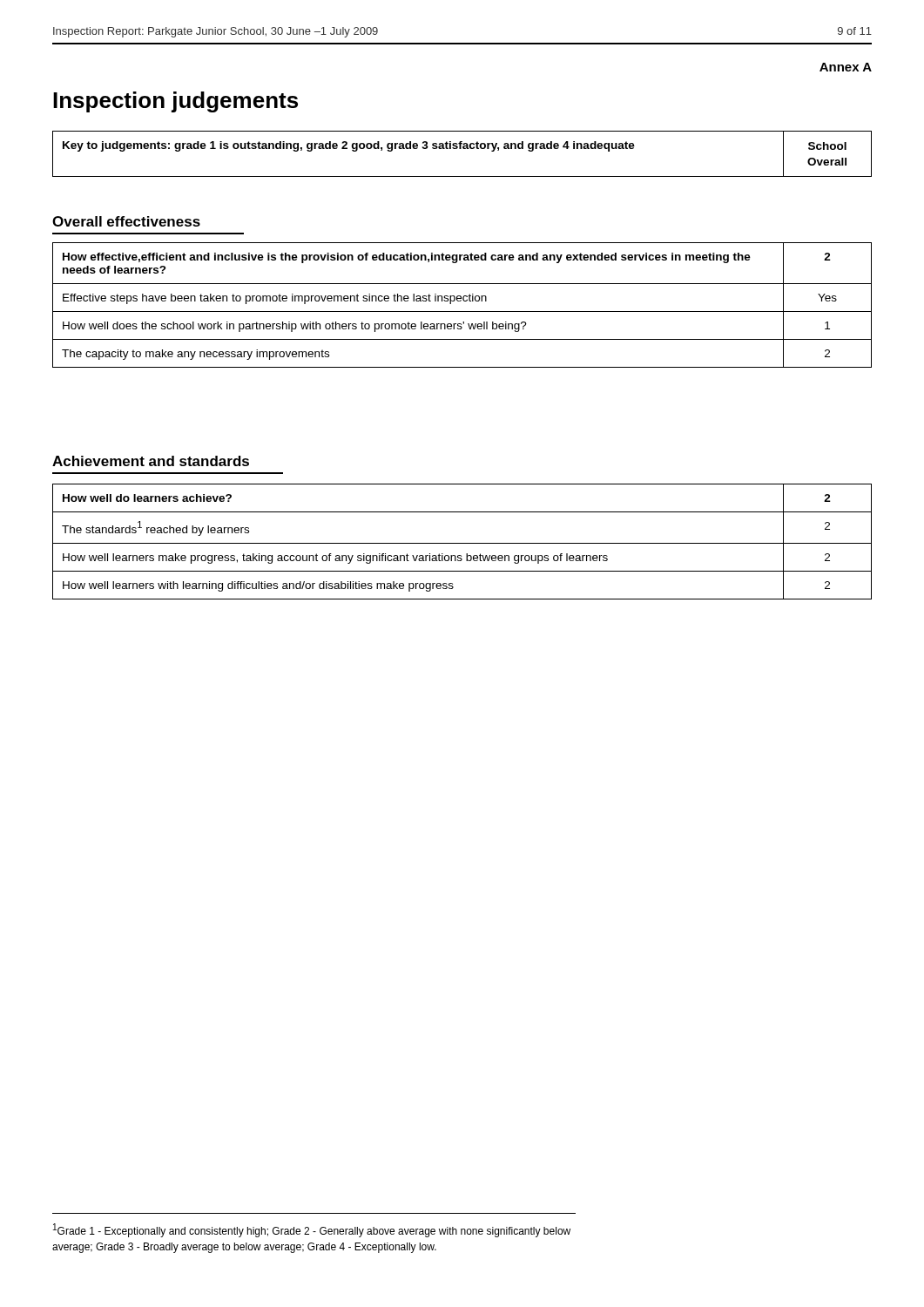Viewport: 924px width, 1307px height.
Task: Find the table that mentions "The standards 1"
Action: coord(462,541)
